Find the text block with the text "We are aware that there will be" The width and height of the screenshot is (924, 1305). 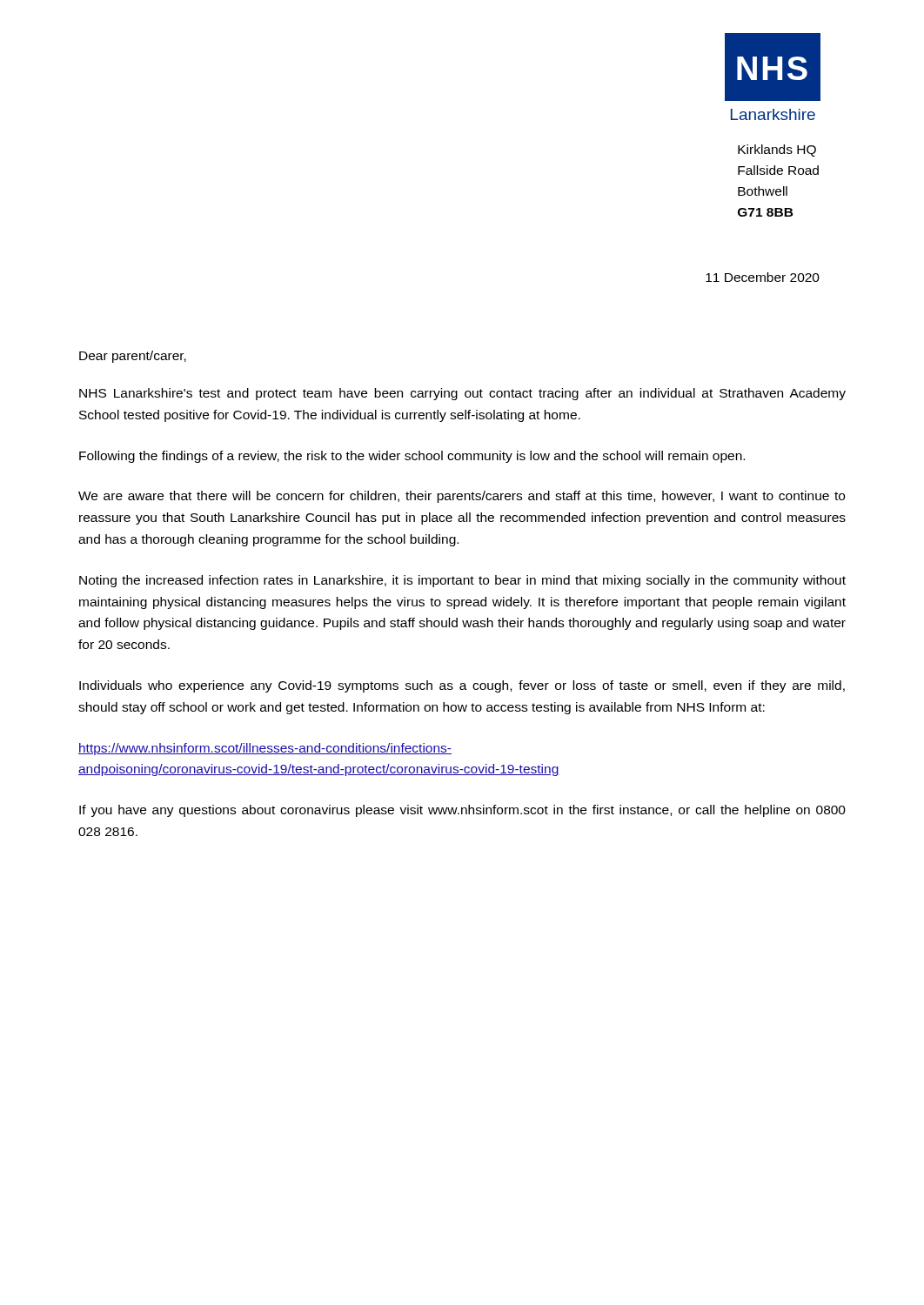click(x=462, y=517)
